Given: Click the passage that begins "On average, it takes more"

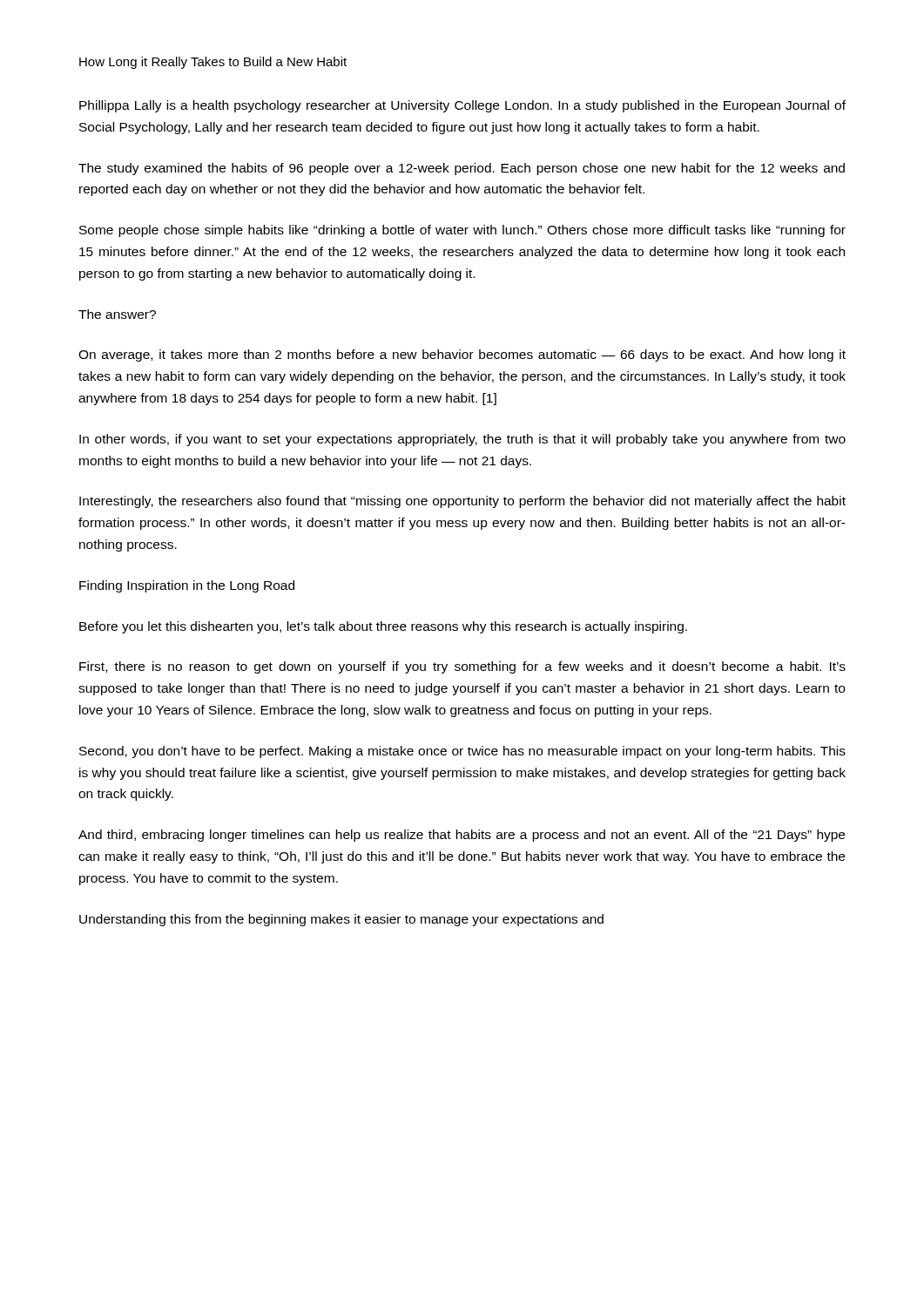Looking at the screenshot, I should coord(462,376).
